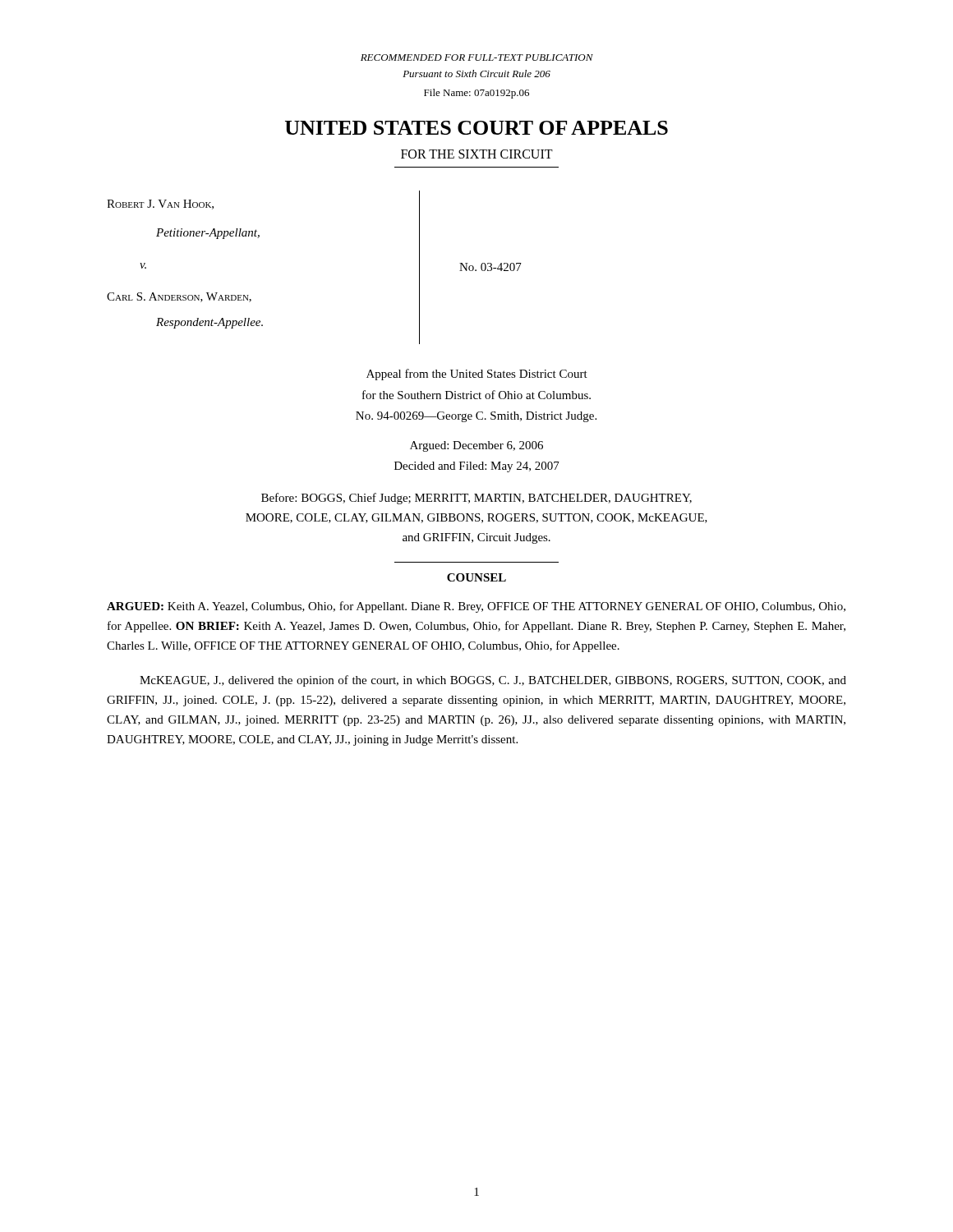Find the text block that reads "Appeal from the"
953x1232 pixels.
[476, 395]
